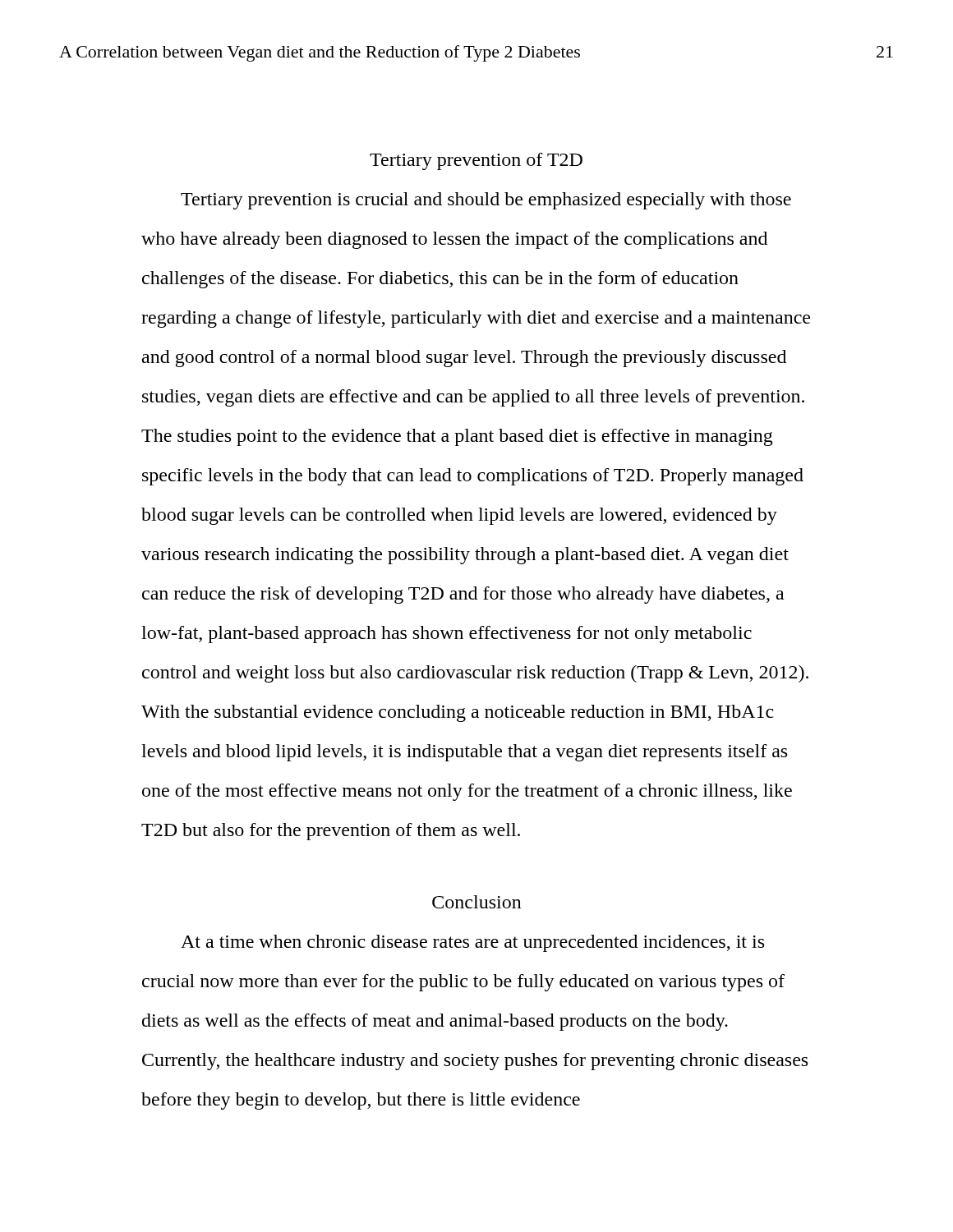Click where it says "Tertiary prevention of T2D"
This screenshot has width=953, height=1232.
tap(476, 159)
